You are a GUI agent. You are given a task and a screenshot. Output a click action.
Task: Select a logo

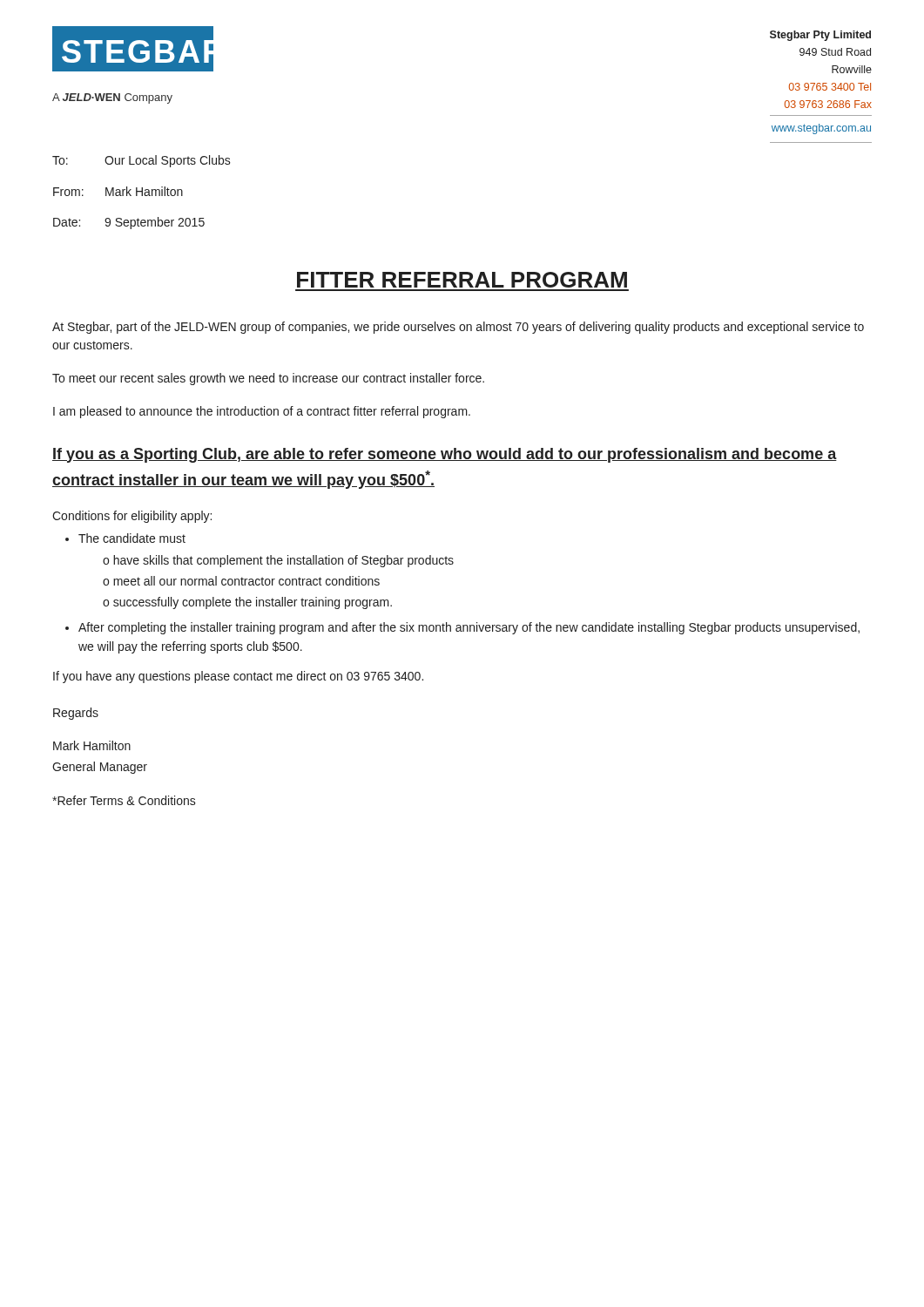click(133, 65)
